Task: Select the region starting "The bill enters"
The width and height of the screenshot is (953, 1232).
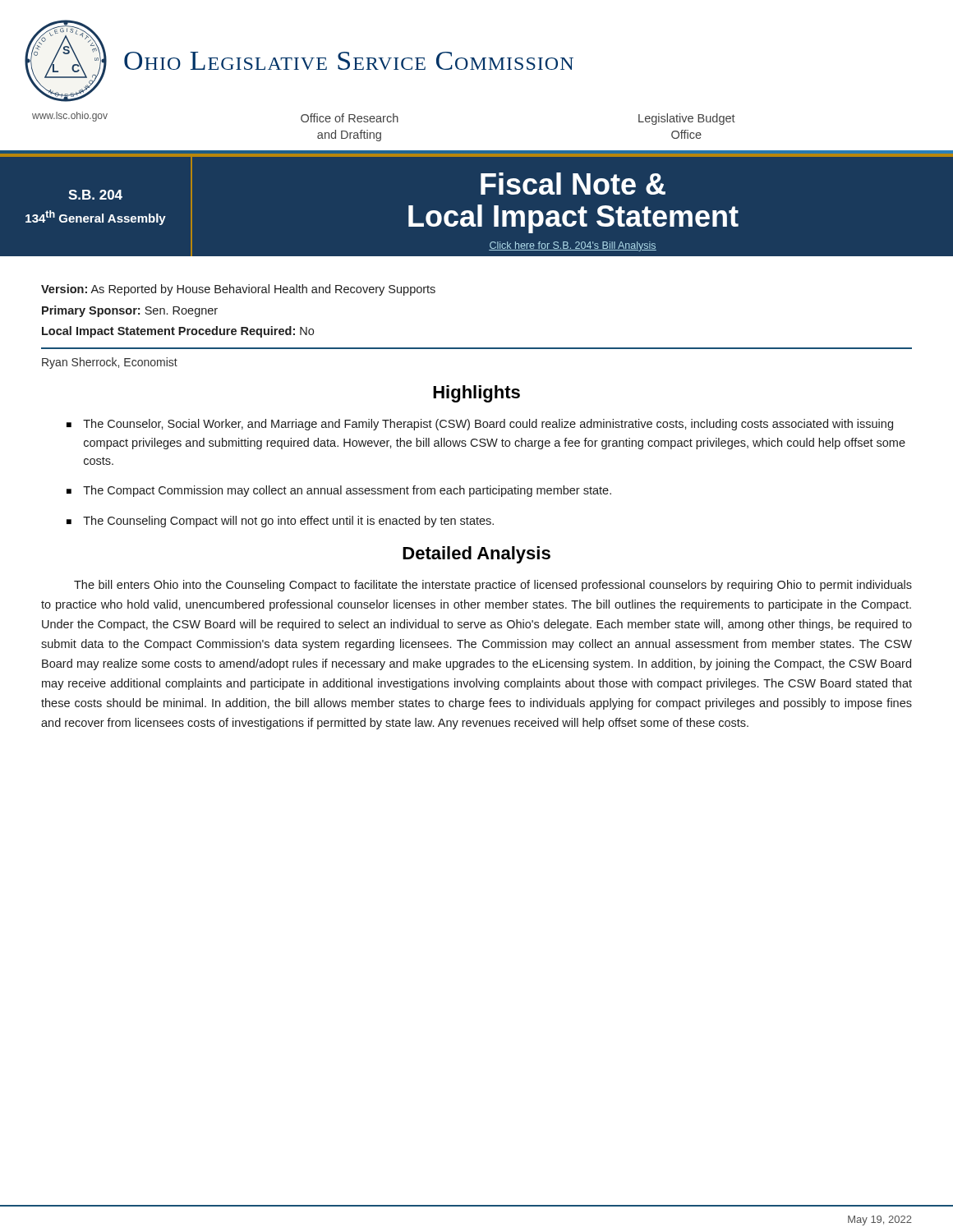Action: point(476,654)
